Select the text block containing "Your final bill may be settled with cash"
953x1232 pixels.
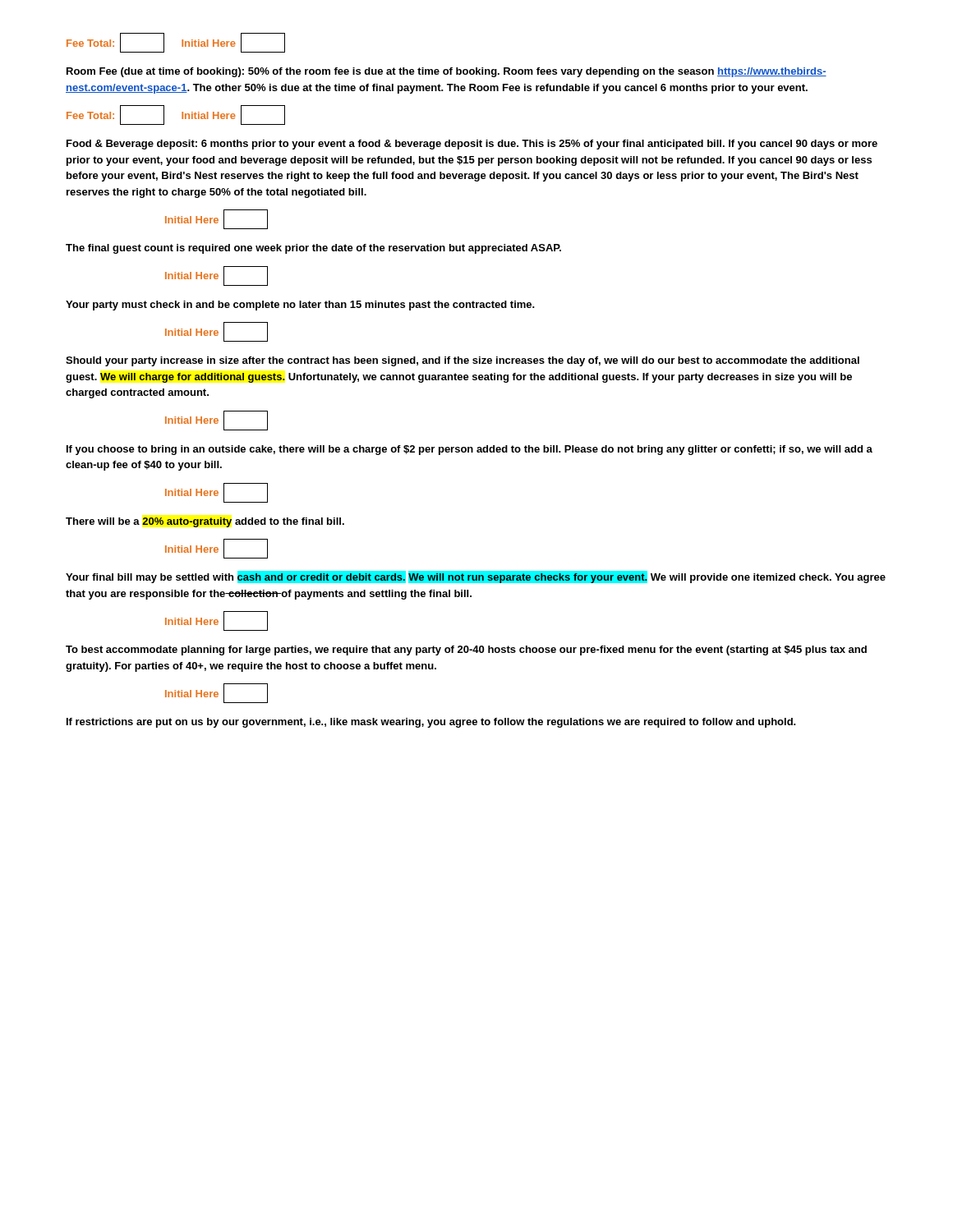point(476,585)
